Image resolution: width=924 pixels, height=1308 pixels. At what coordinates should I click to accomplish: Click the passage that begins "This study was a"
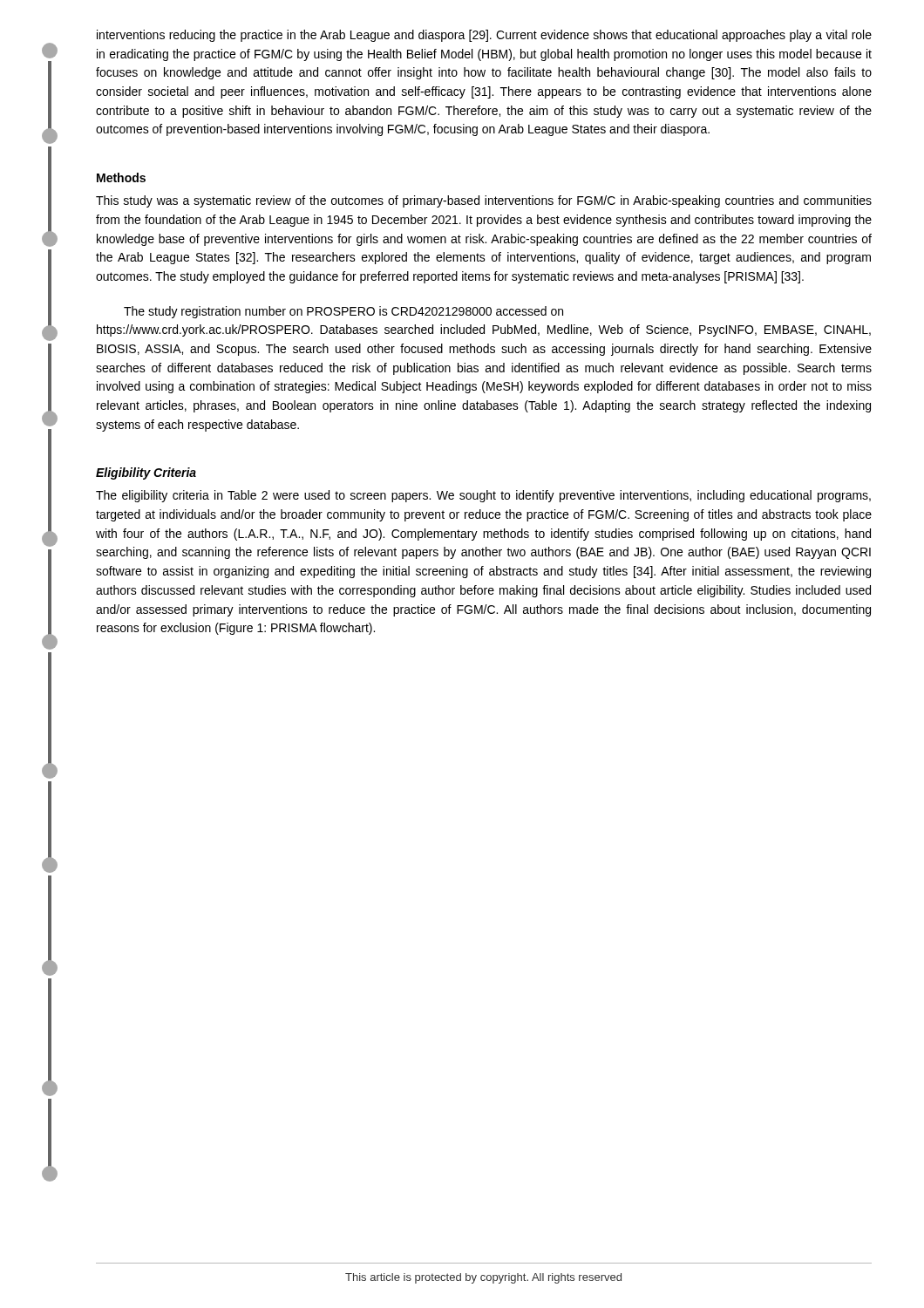(x=484, y=239)
